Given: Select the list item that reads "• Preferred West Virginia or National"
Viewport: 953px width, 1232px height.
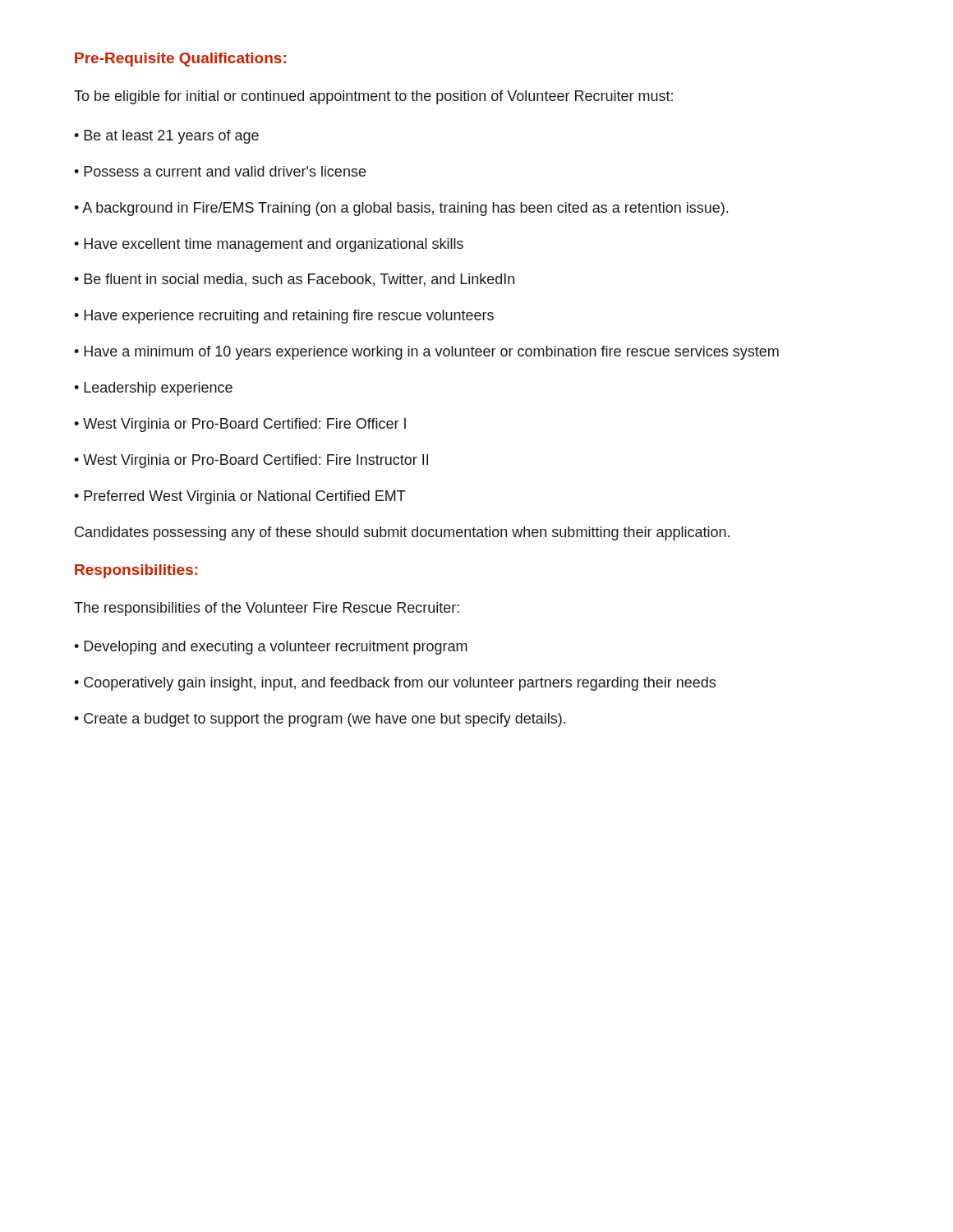Looking at the screenshot, I should click(240, 496).
